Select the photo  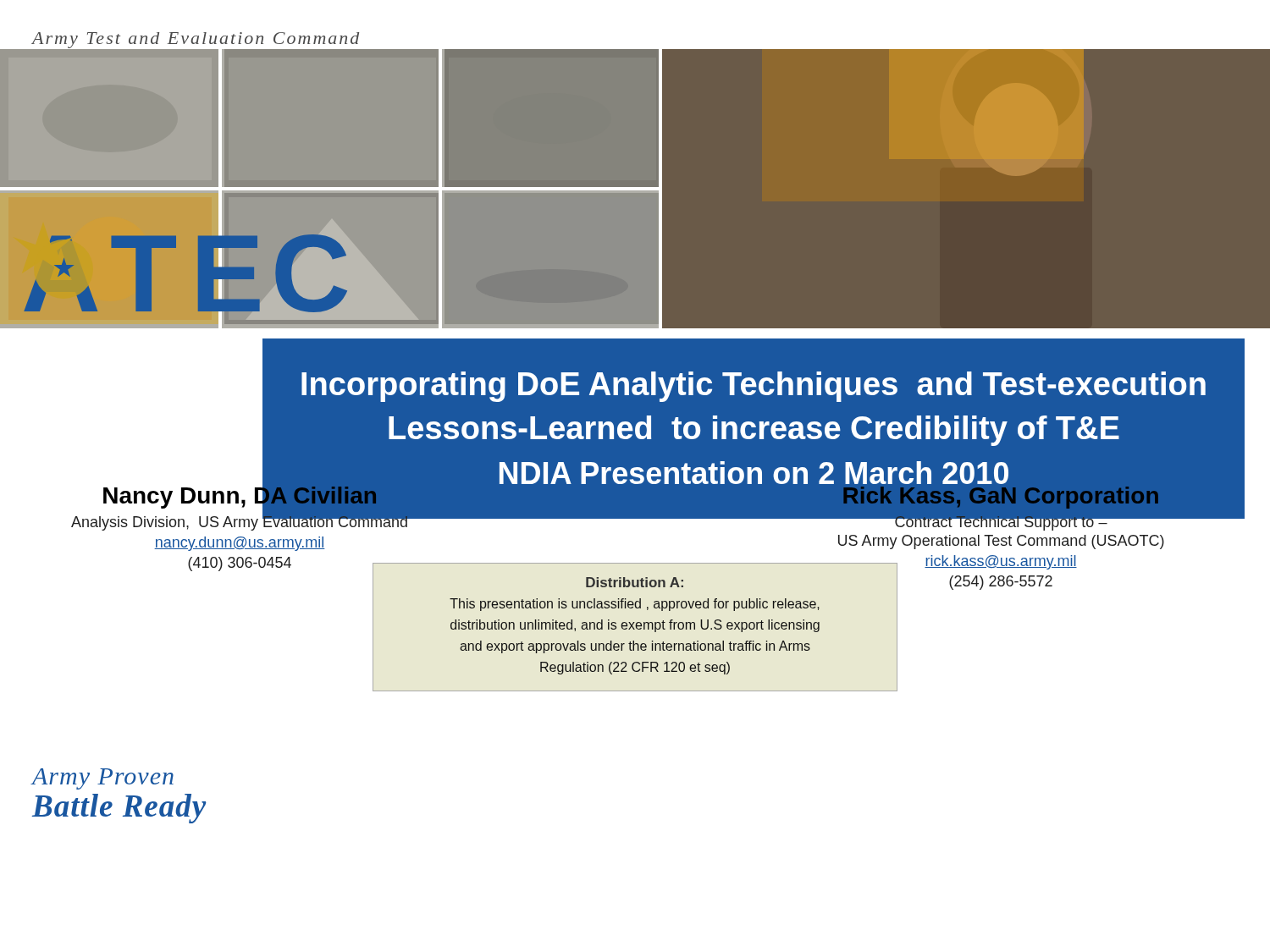[x=635, y=189]
